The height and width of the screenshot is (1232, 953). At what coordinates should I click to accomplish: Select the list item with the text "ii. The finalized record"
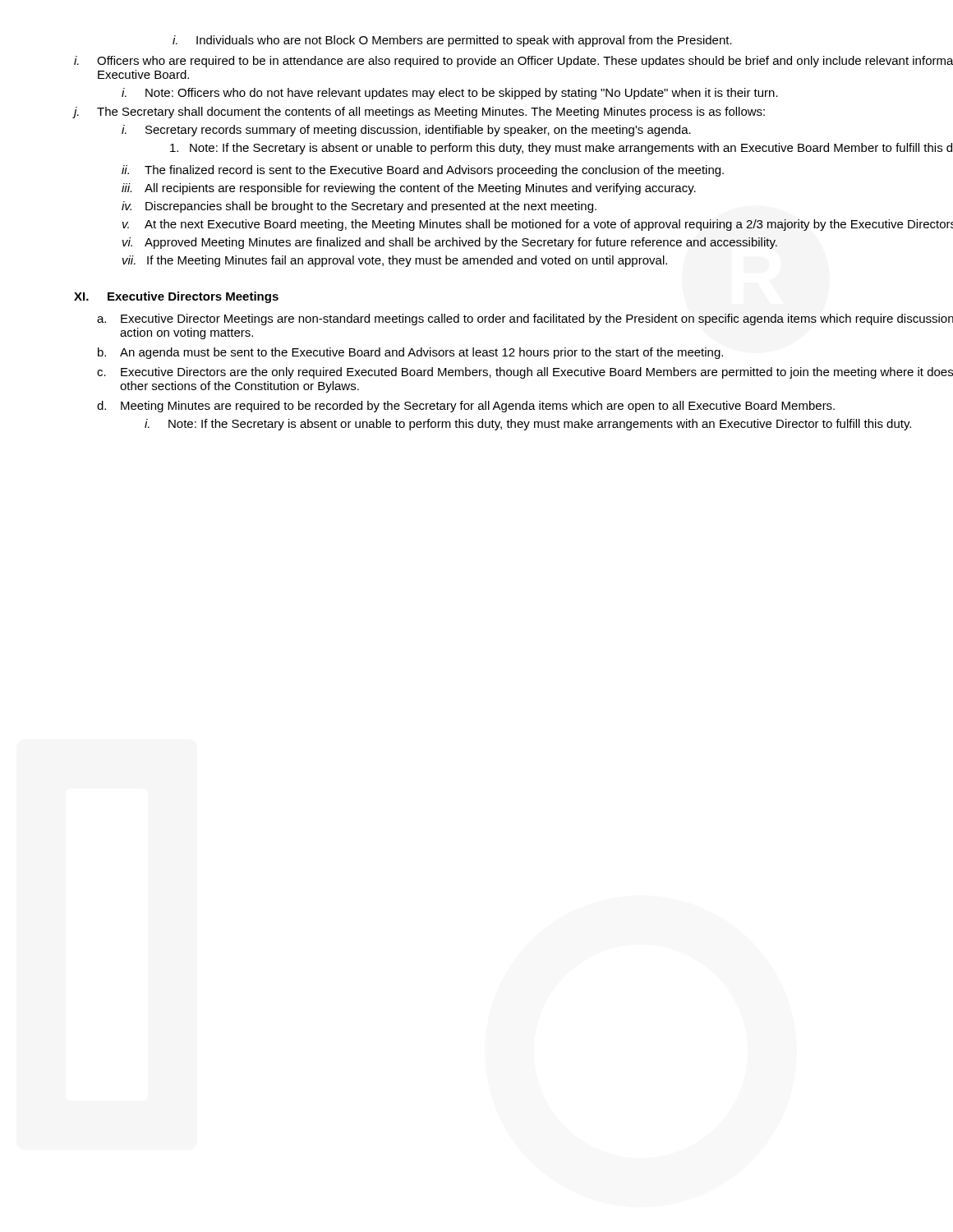537,170
